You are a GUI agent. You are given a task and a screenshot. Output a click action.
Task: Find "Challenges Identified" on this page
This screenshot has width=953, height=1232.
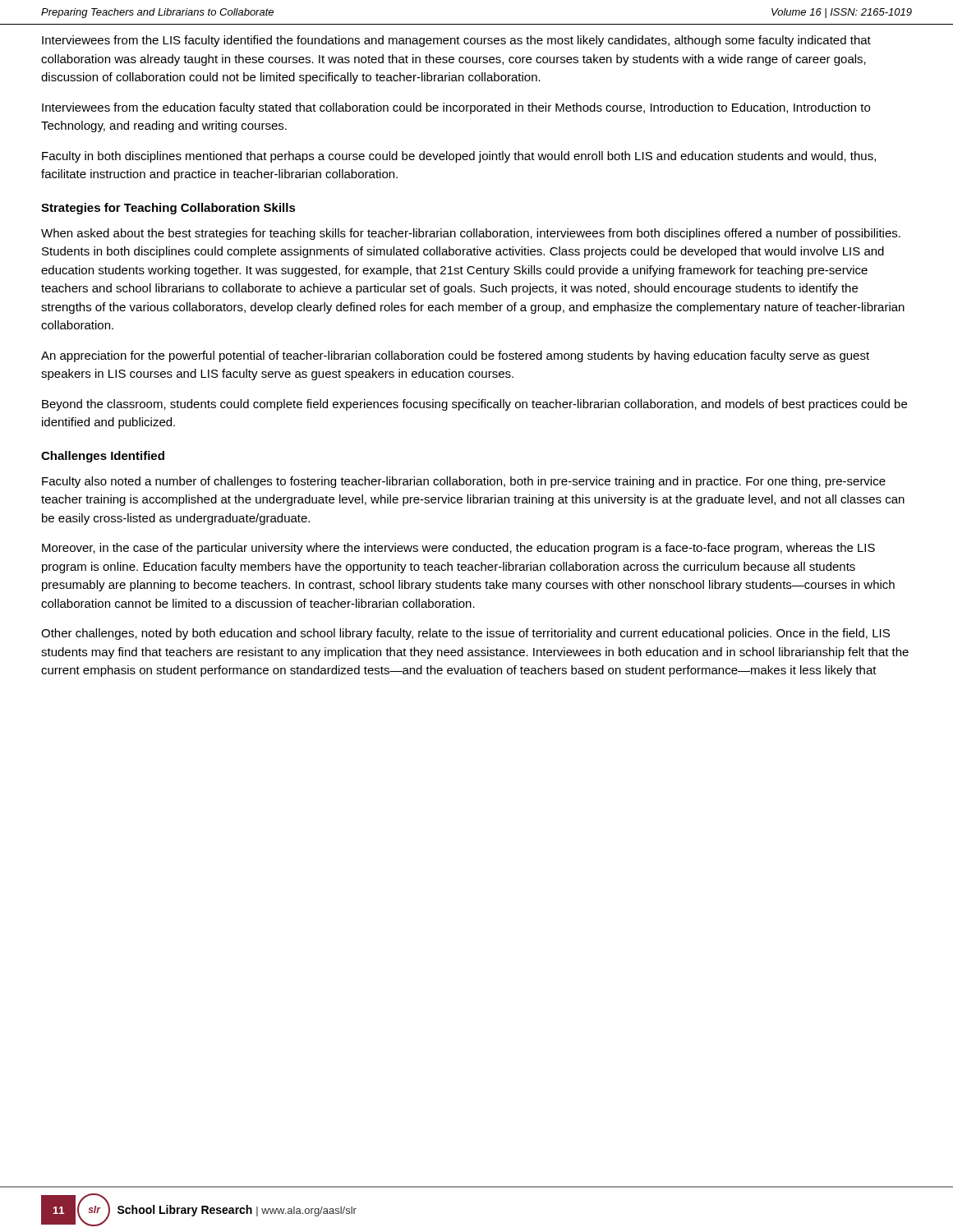coord(103,455)
